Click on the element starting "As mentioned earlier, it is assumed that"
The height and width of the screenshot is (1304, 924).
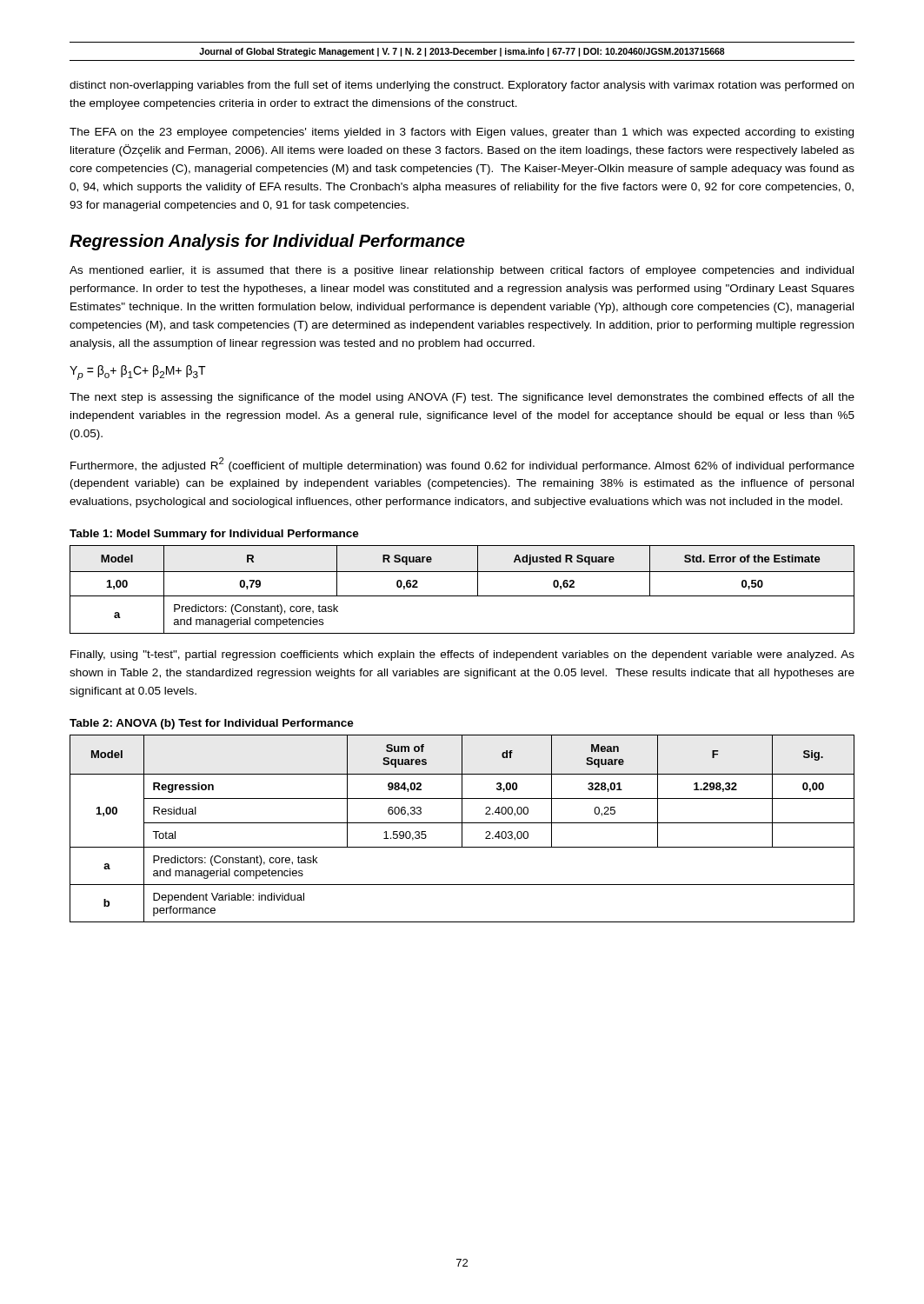click(x=462, y=307)
